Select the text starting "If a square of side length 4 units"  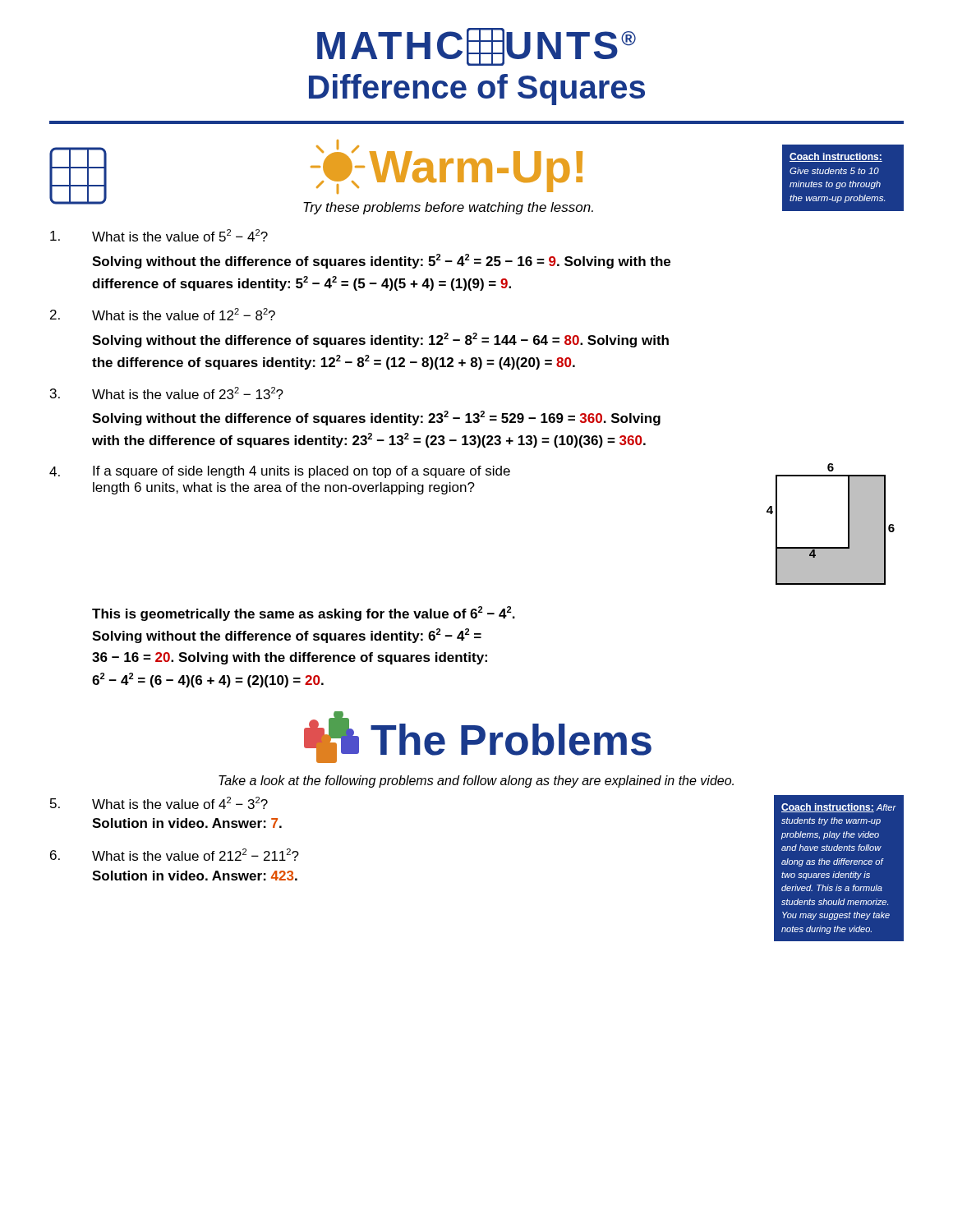point(301,479)
